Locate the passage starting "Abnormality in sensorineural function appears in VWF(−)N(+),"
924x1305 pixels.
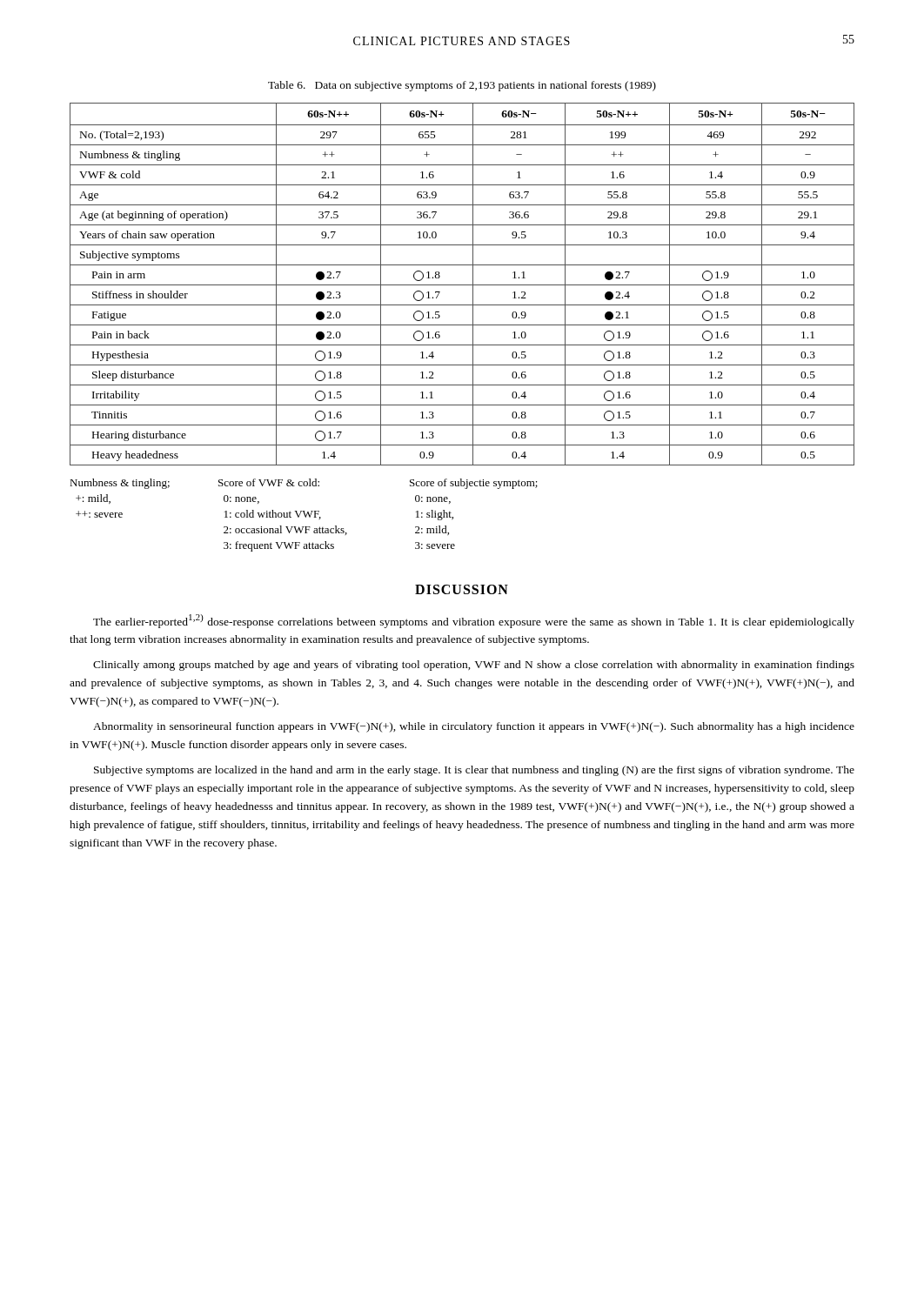462,735
